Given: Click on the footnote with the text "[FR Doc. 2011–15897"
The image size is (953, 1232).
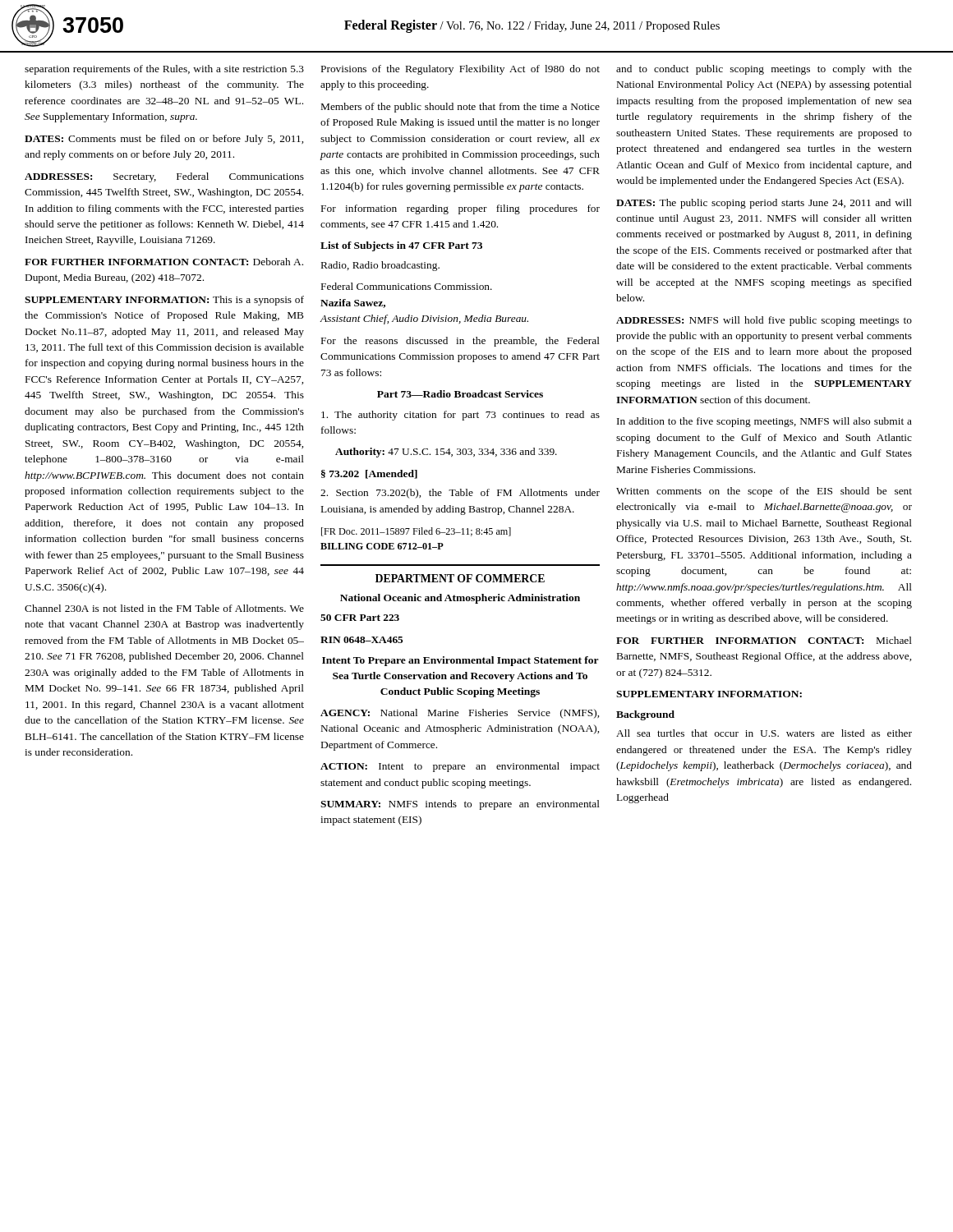Looking at the screenshot, I should pyautogui.click(x=416, y=539).
